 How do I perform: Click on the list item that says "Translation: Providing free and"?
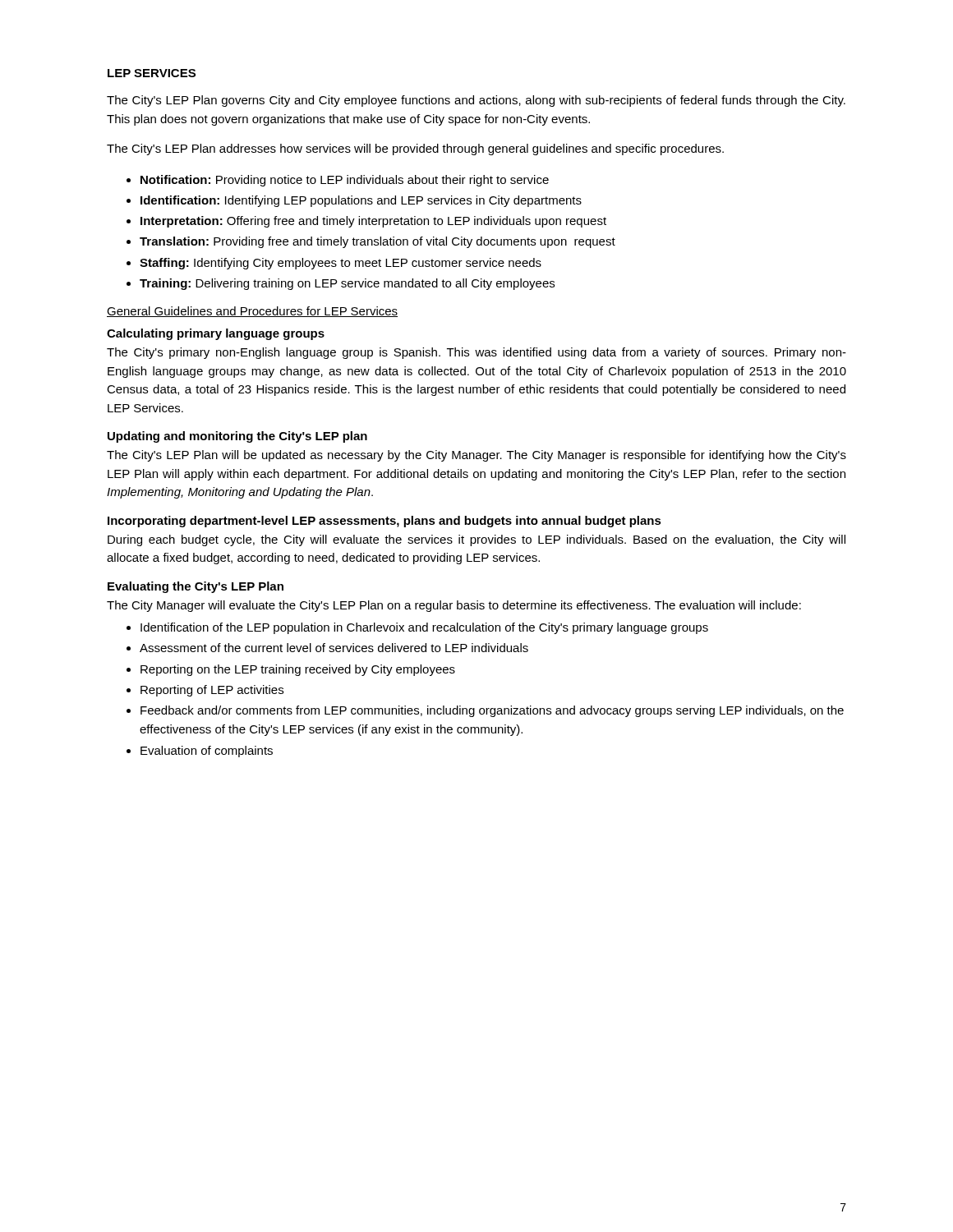click(377, 241)
